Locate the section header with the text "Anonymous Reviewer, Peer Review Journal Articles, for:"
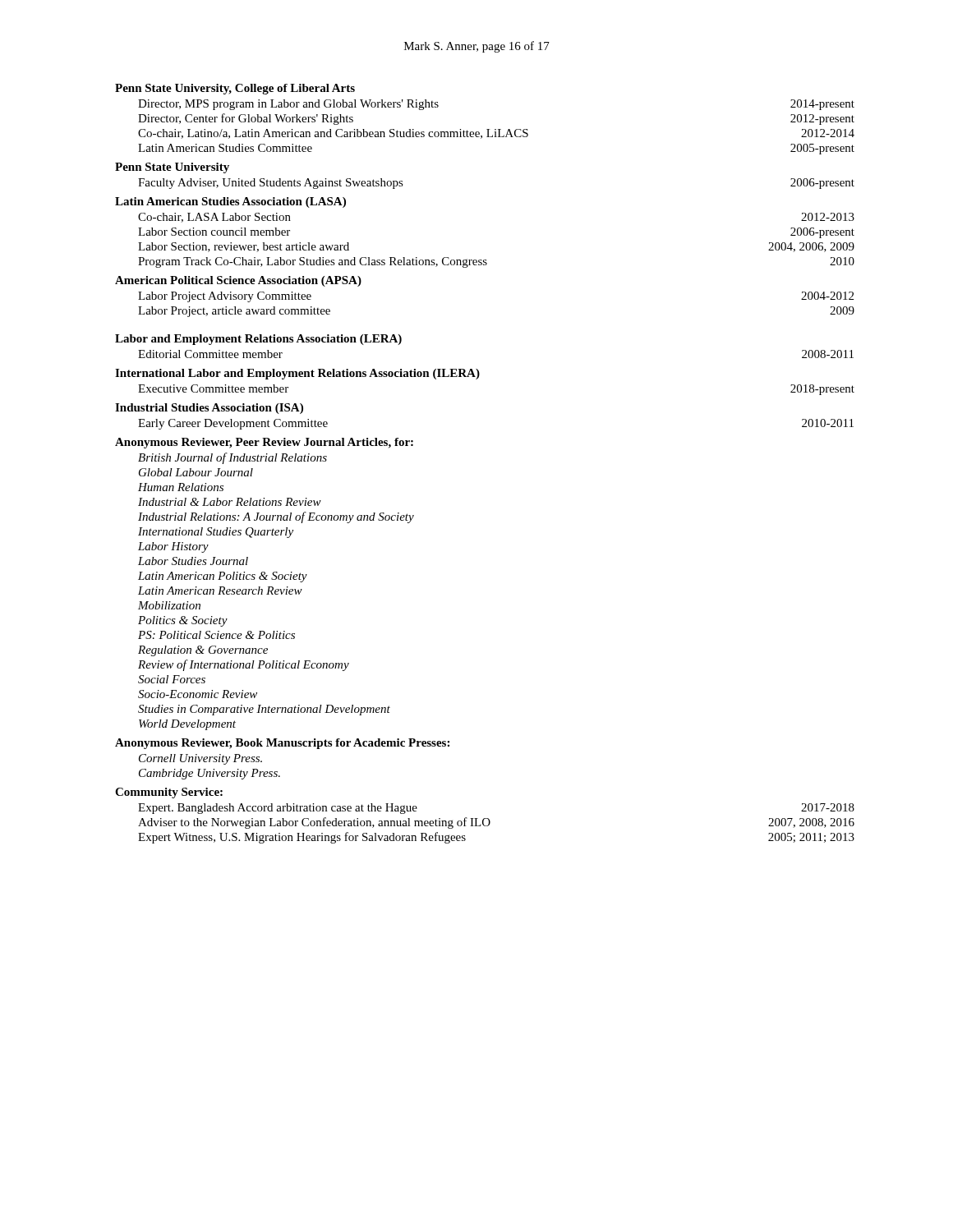Screen dimensions: 1232x953 click(265, 442)
